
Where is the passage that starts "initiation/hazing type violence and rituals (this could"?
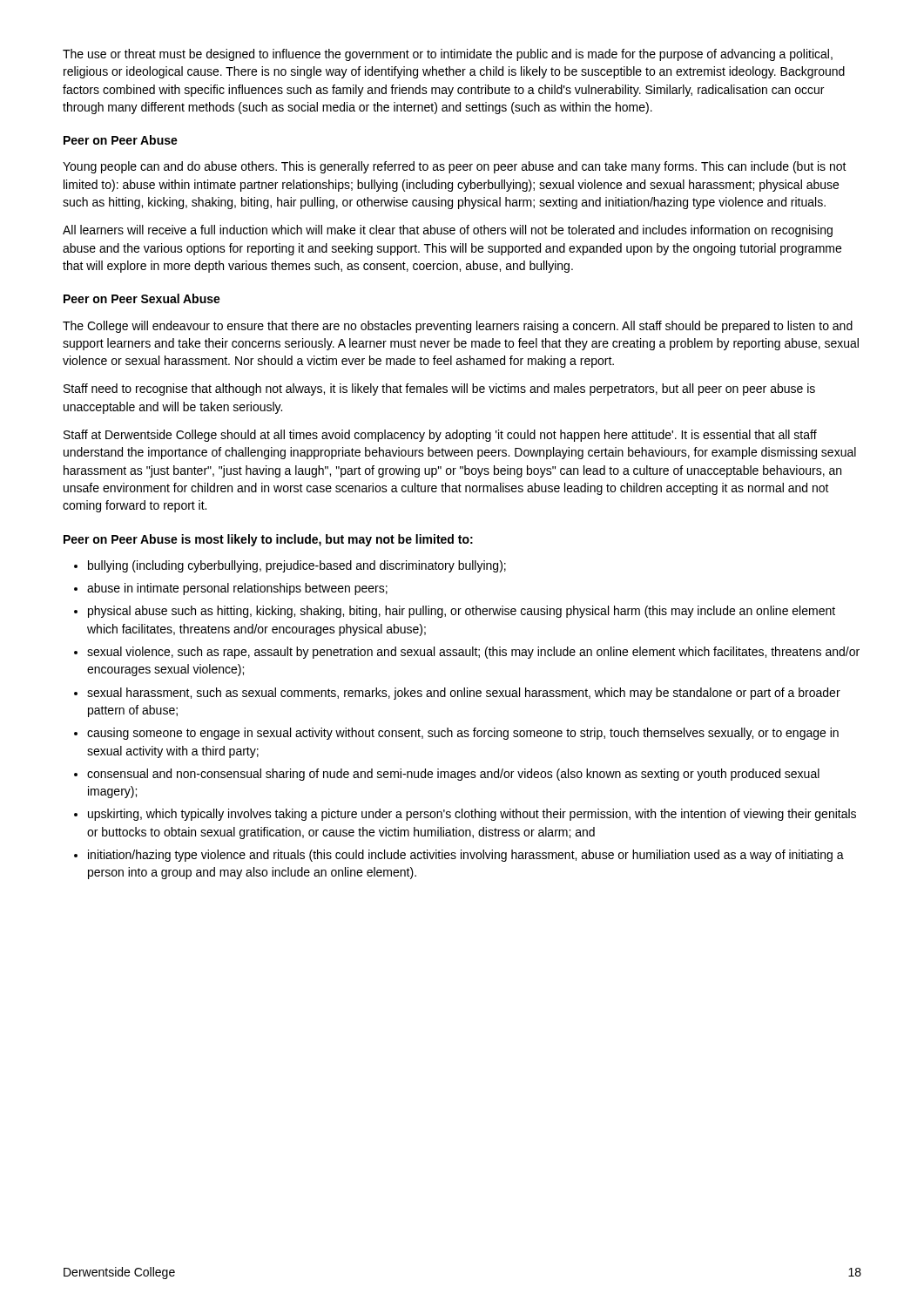coord(474,864)
